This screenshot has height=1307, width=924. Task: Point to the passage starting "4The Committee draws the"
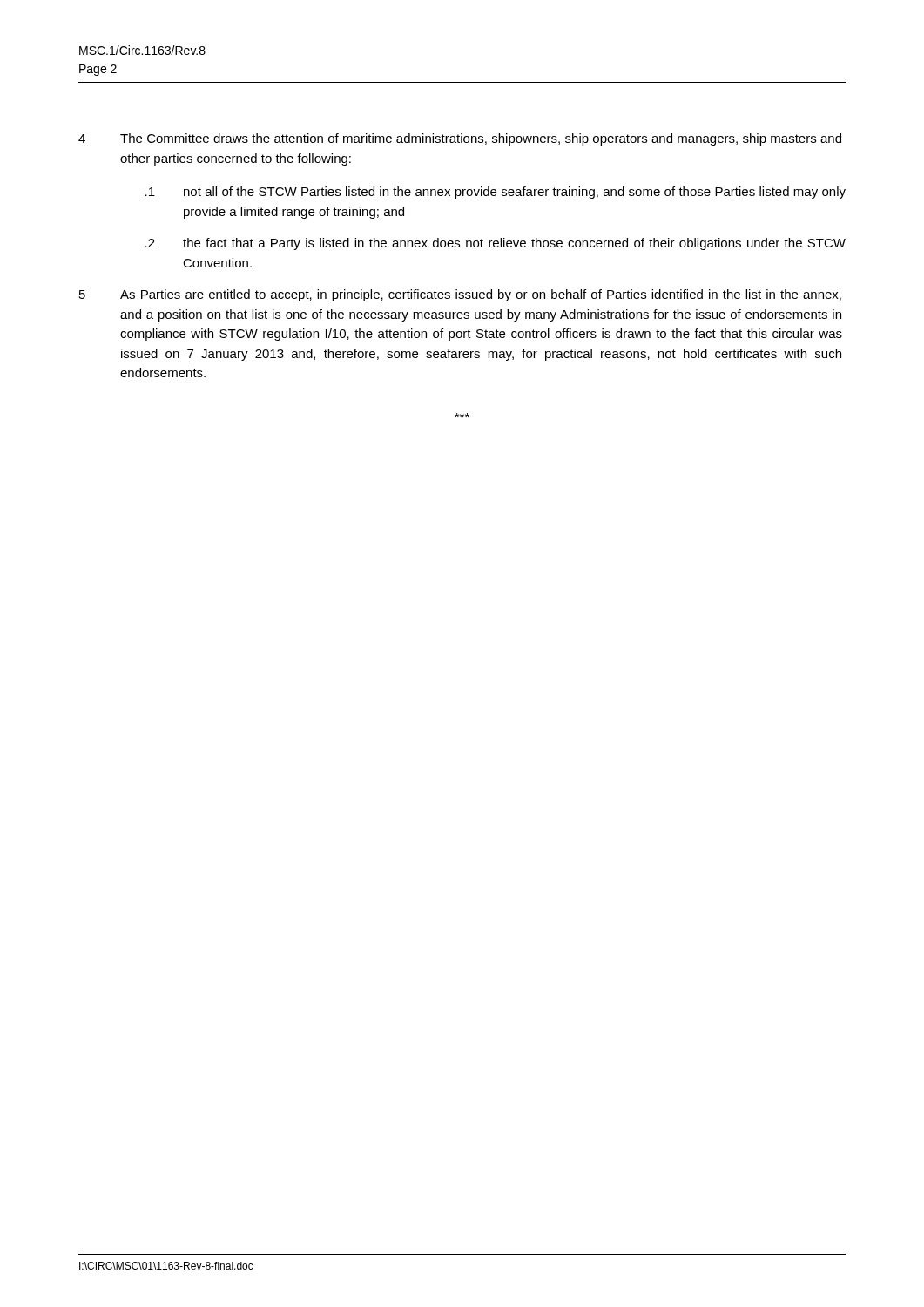460,149
